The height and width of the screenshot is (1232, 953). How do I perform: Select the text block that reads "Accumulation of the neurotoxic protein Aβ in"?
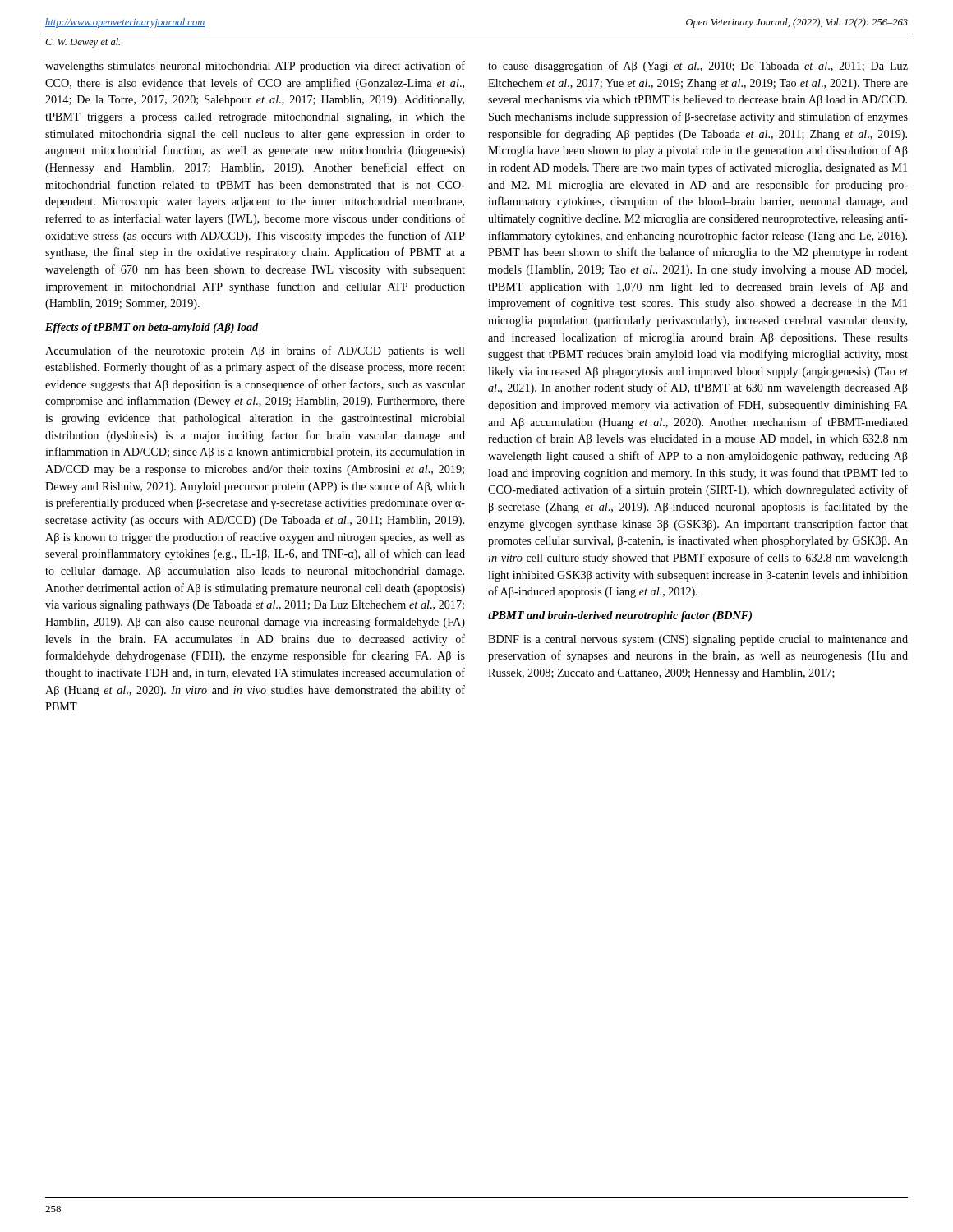click(255, 528)
